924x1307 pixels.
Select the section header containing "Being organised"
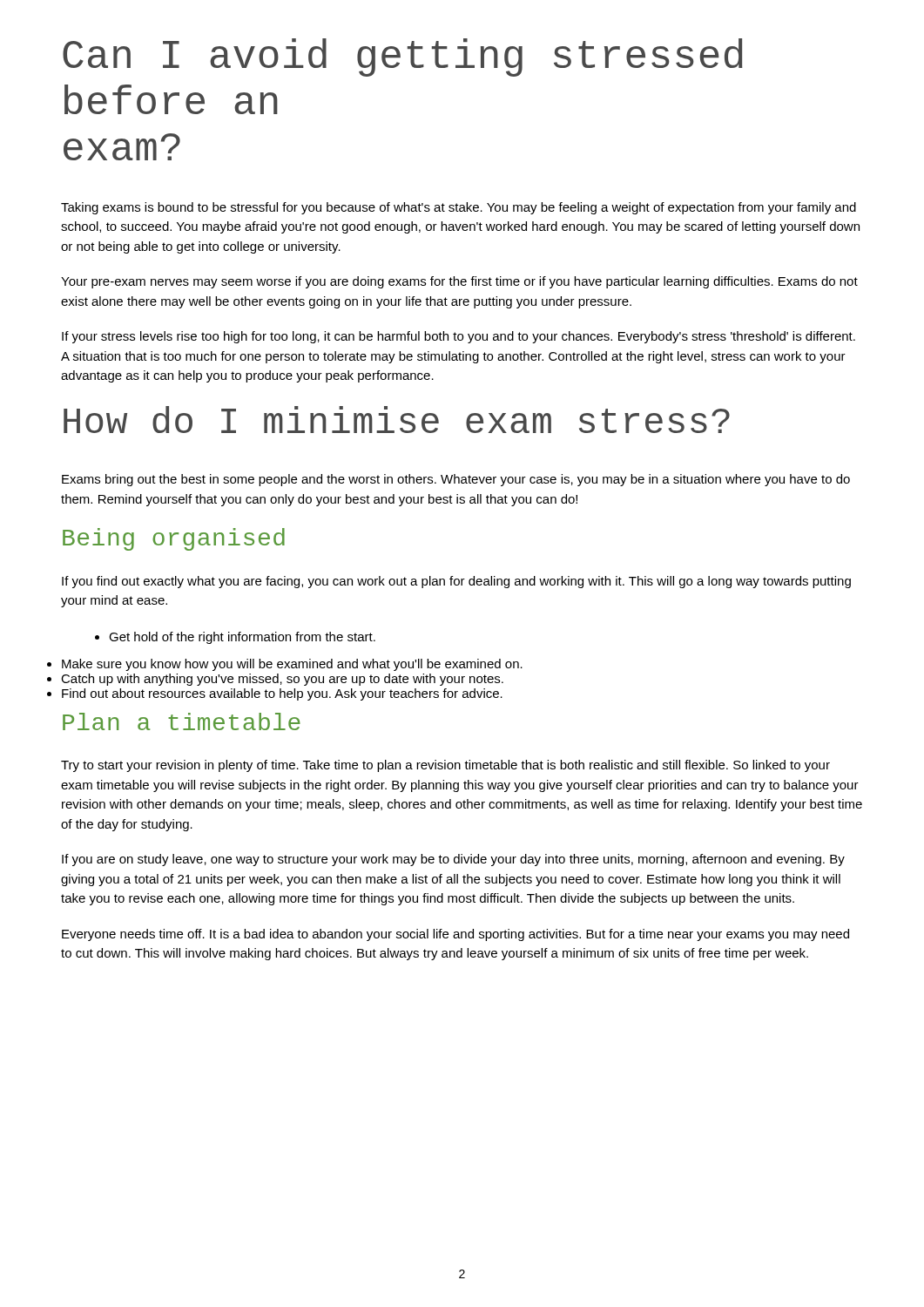click(x=174, y=539)
